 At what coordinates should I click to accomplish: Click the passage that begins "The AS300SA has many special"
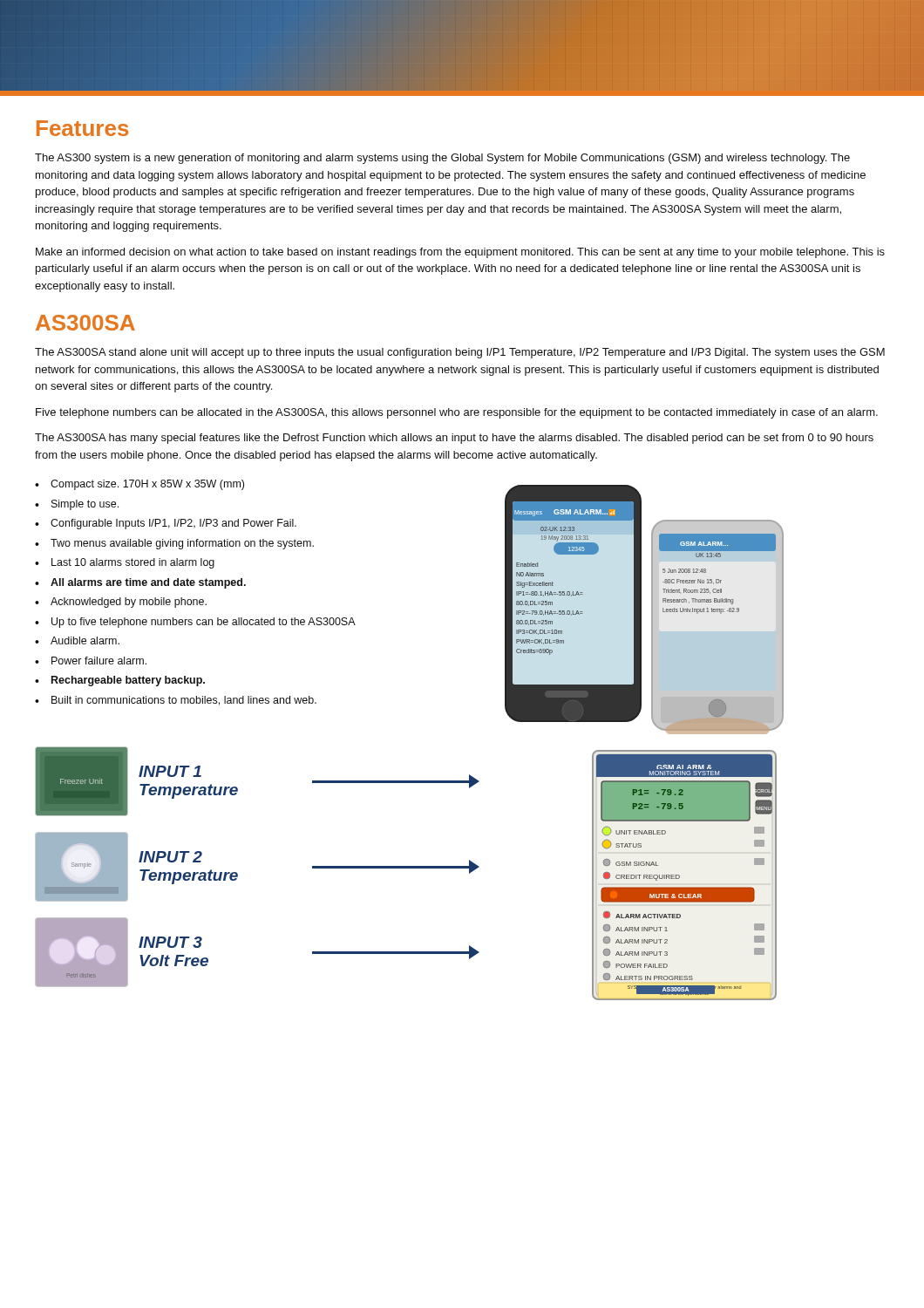pos(462,446)
